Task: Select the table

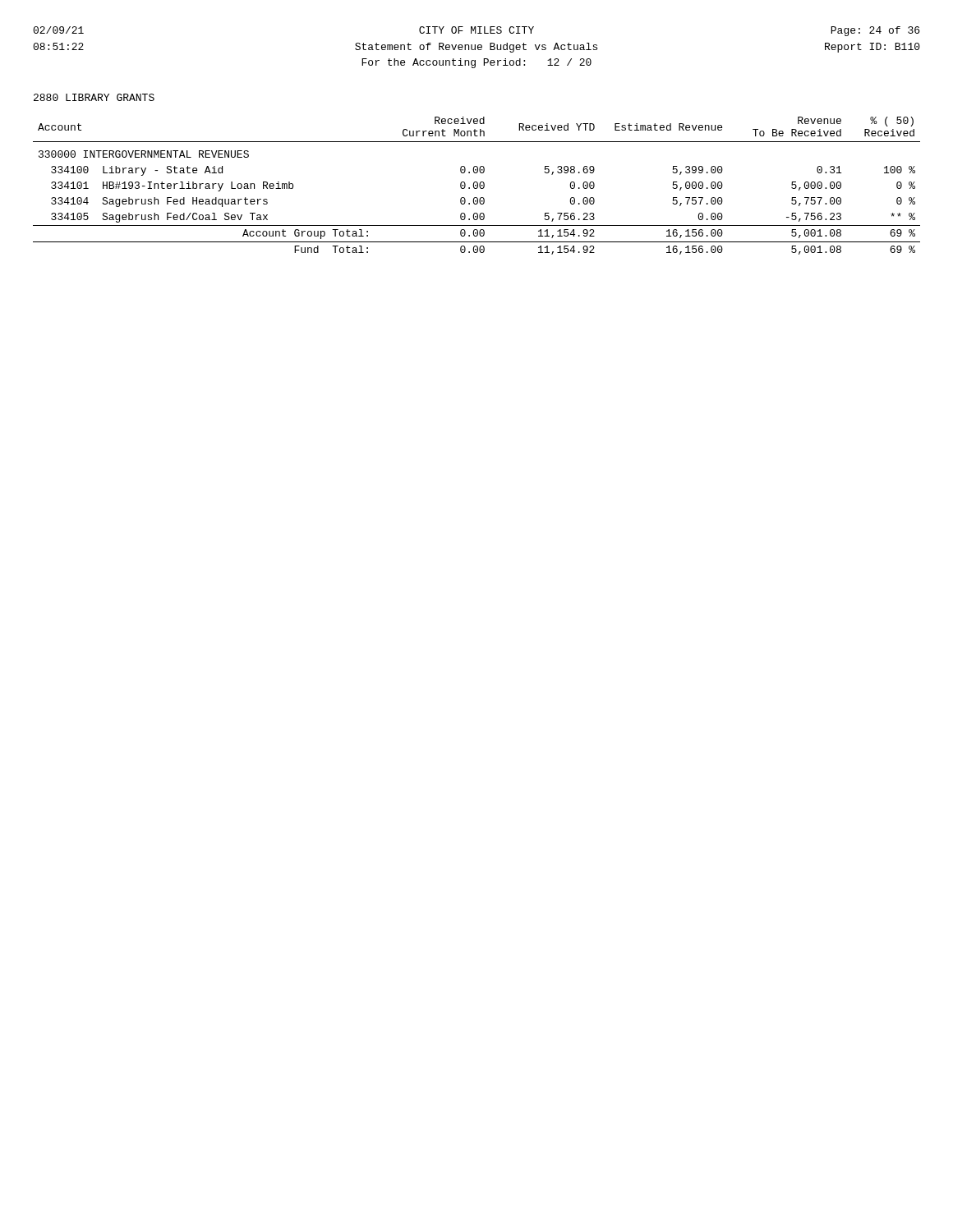Action: 476,186
